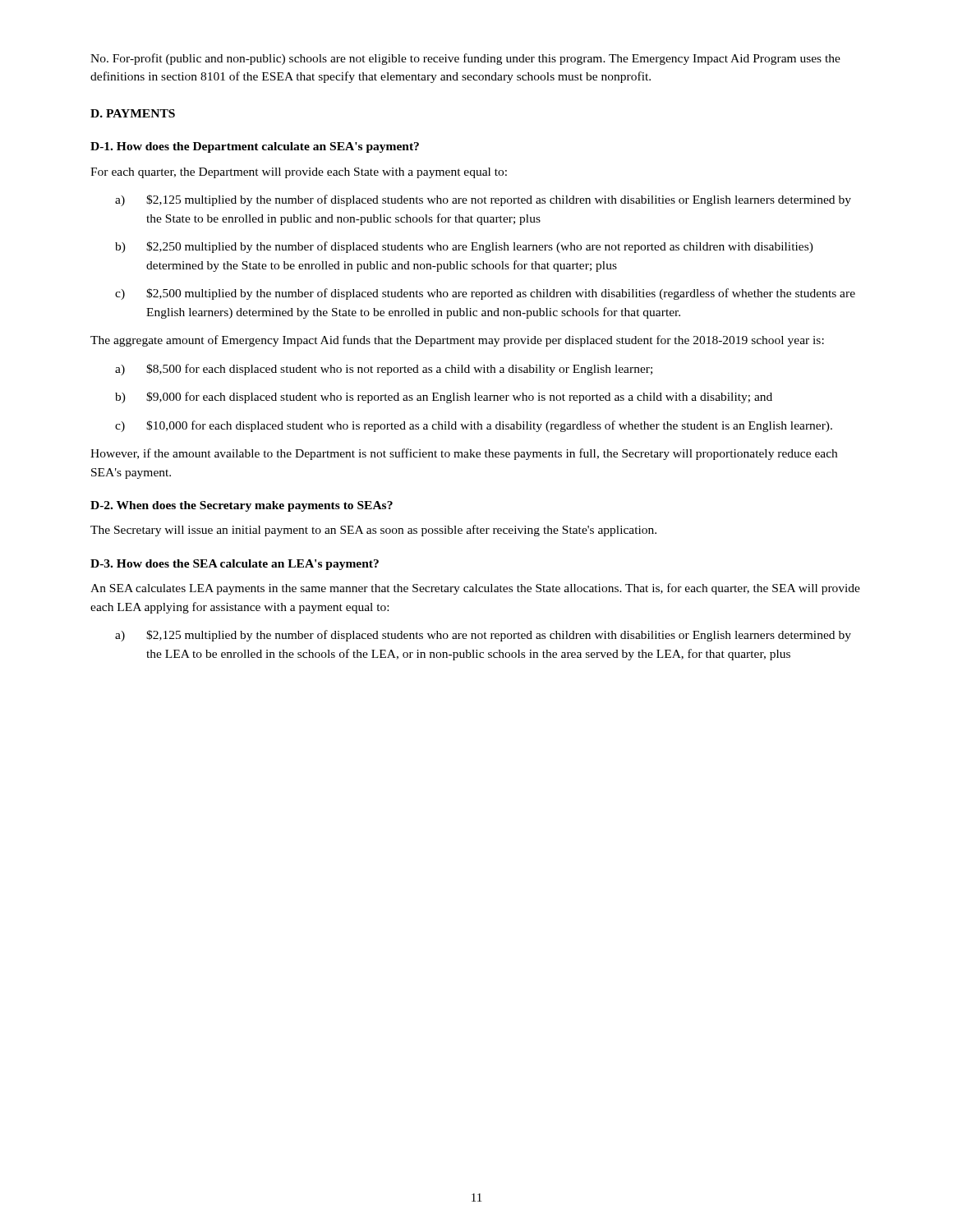Viewport: 953px width, 1232px height.
Task: Locate the passage starting "The aggregate amount of Emergency"
Action: click(457, 340)
